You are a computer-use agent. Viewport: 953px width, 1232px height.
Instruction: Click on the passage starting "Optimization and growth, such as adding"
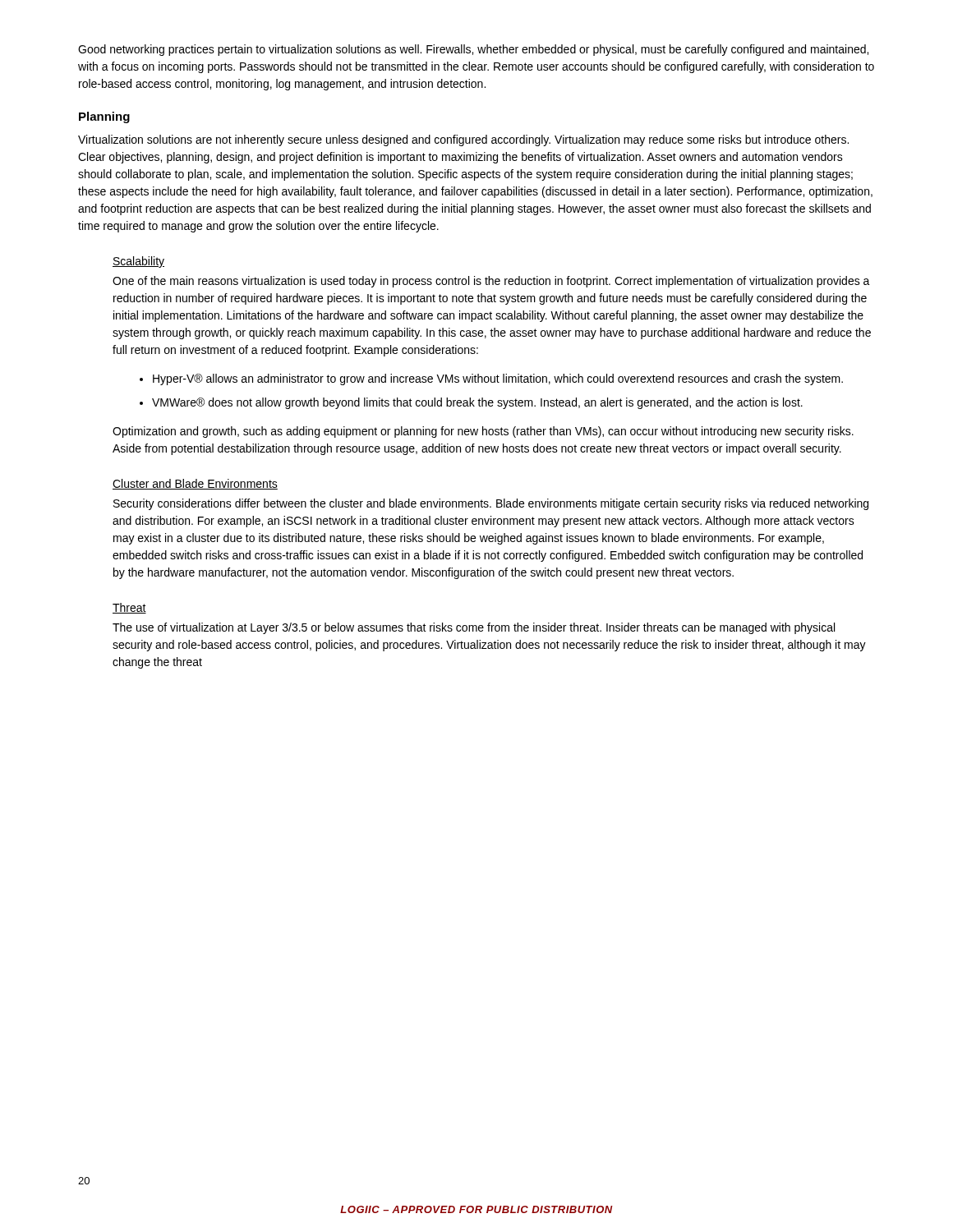pyautogui.click(x=494, y=440)
